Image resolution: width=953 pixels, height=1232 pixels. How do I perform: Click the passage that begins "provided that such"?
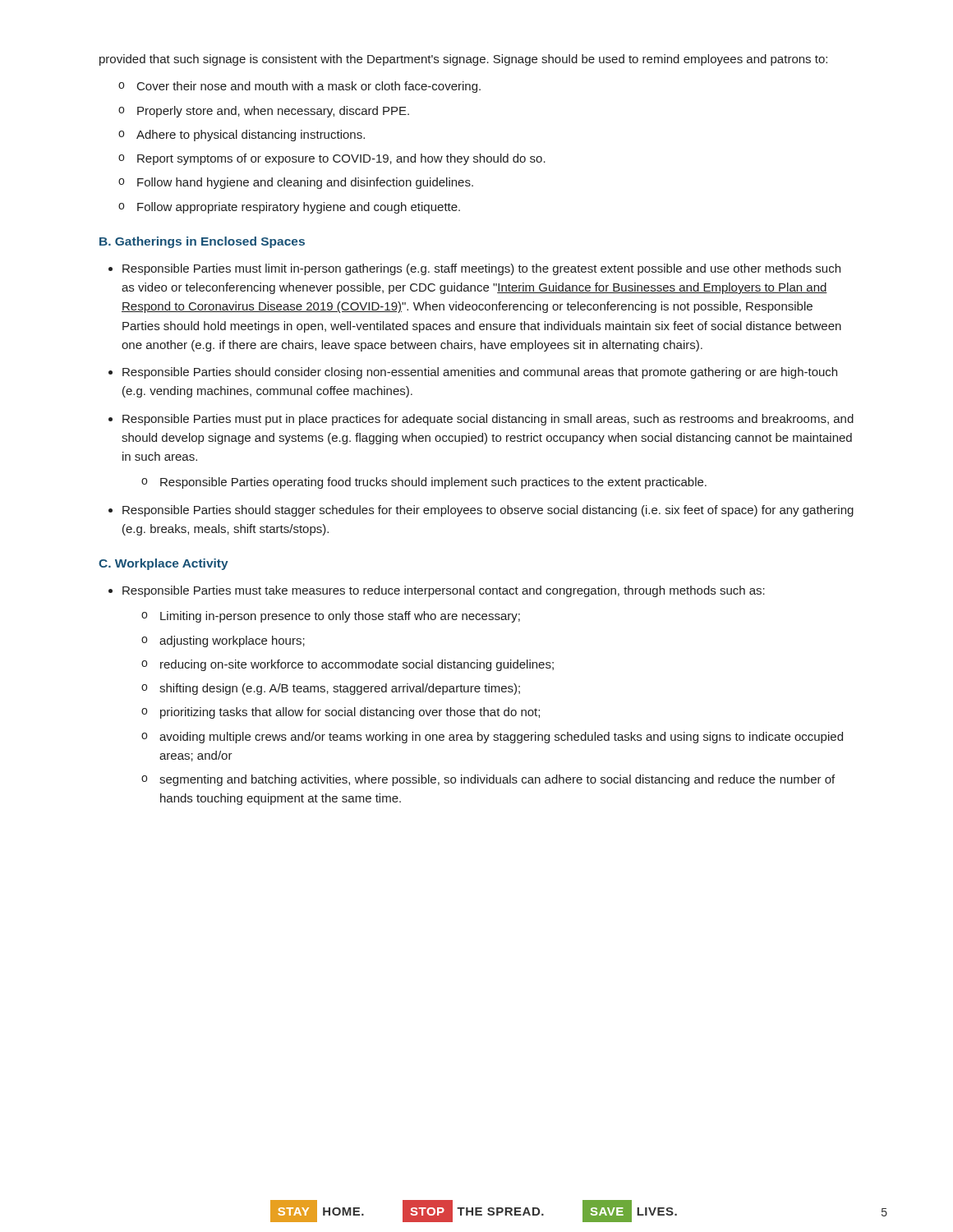463,59
